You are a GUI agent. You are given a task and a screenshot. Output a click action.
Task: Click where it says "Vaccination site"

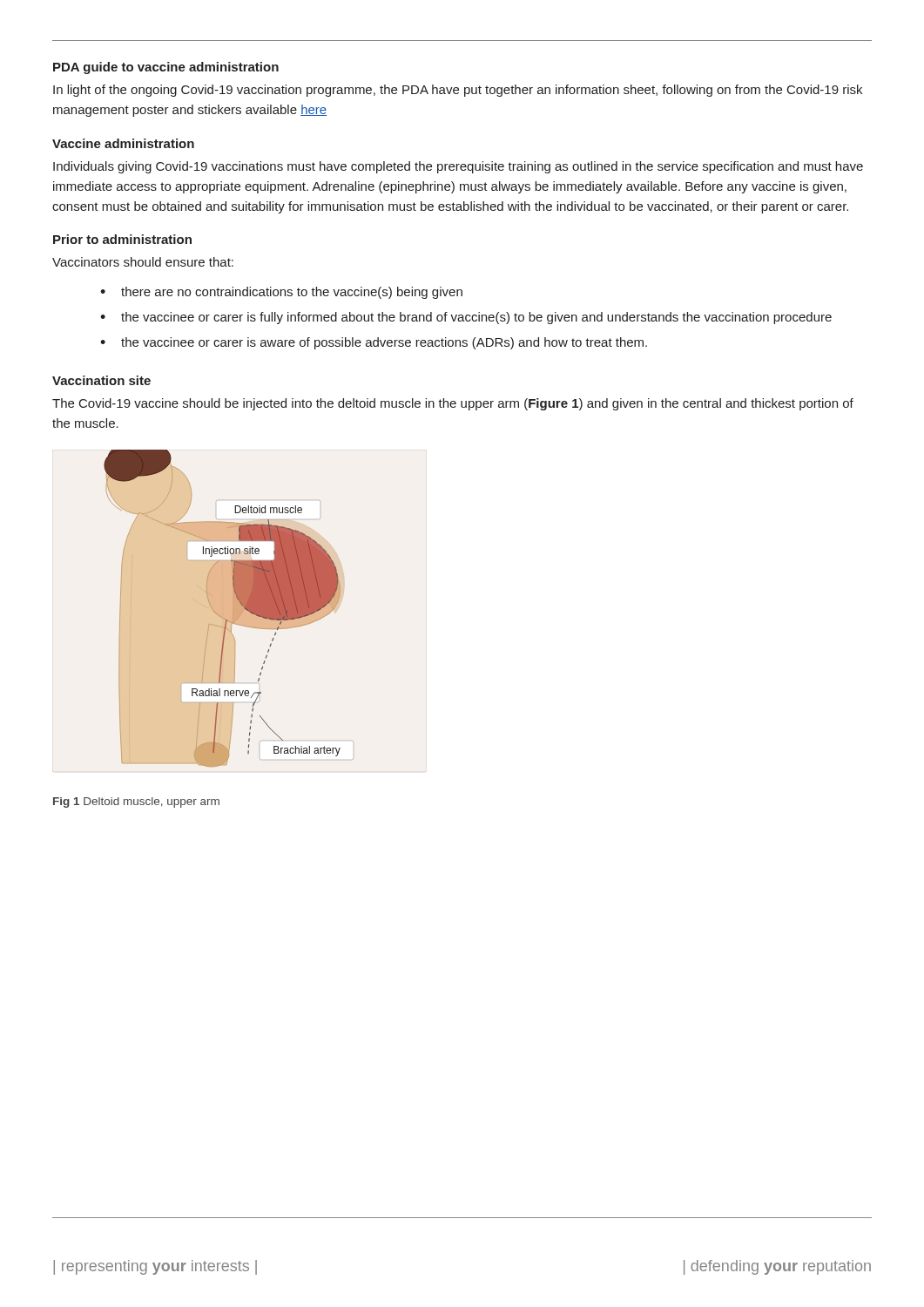point(102,380)
